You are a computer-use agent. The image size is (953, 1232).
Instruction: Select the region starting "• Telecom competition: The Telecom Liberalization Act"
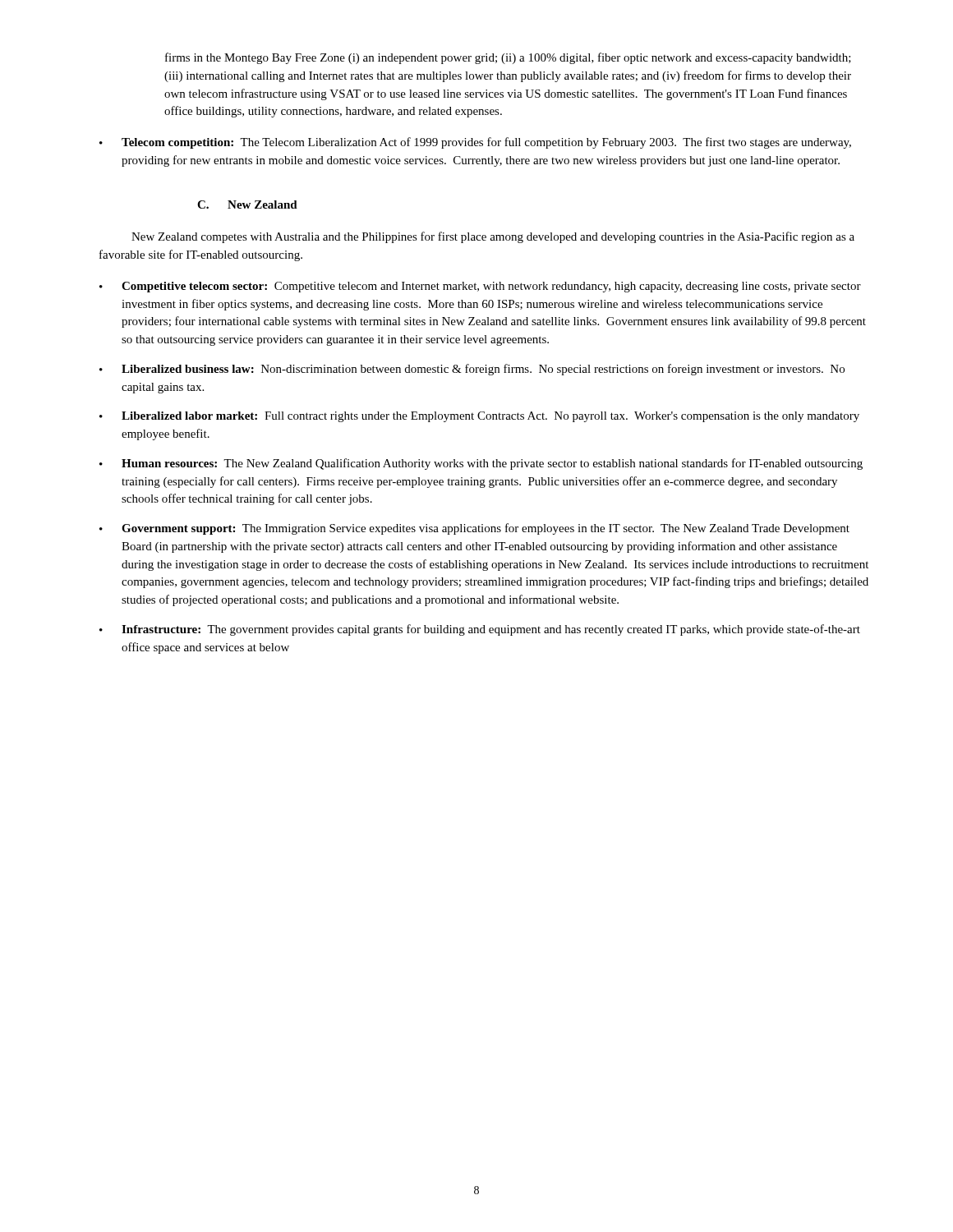click(x=485, y=152)
